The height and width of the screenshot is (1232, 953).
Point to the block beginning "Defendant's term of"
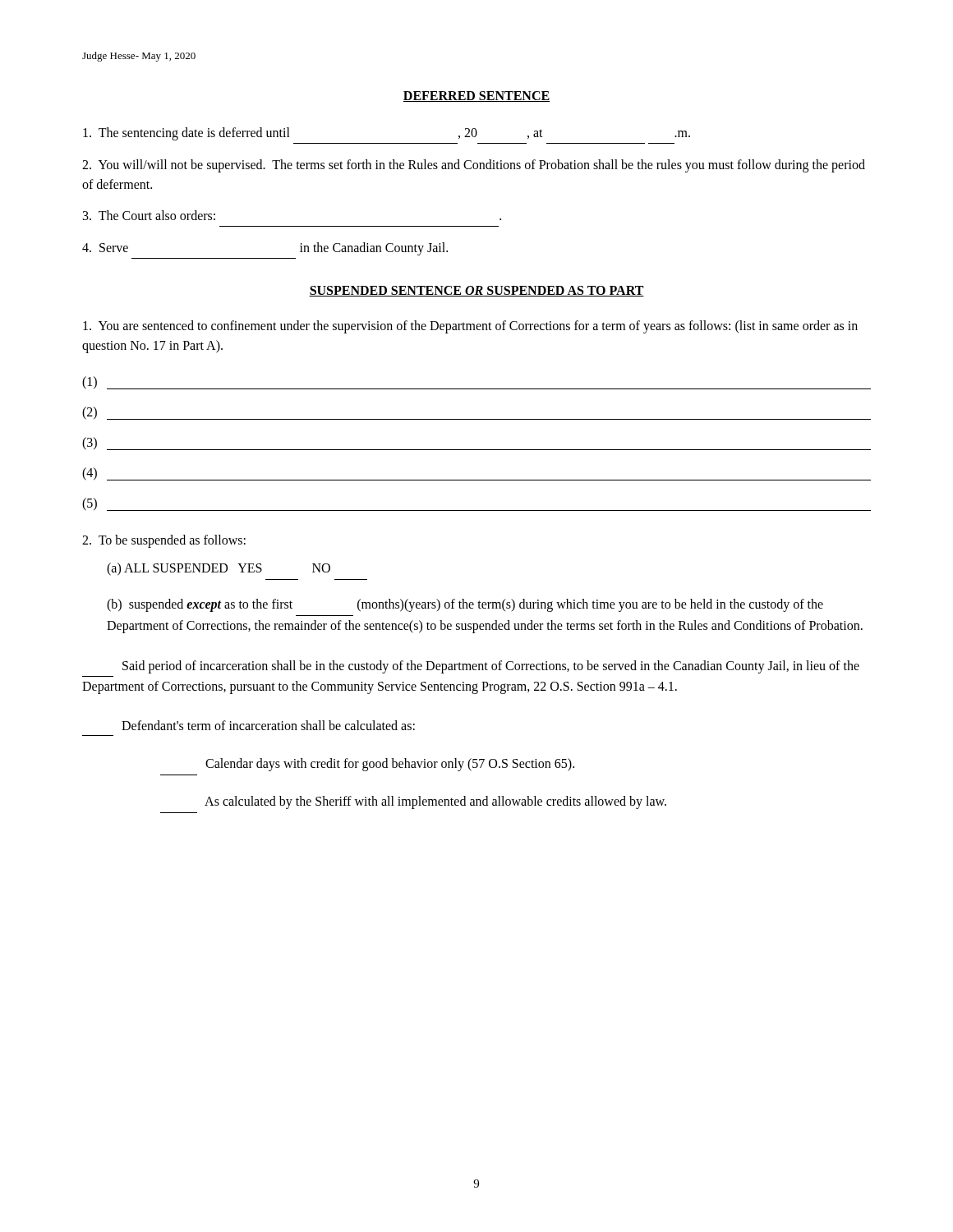(249, 726)
